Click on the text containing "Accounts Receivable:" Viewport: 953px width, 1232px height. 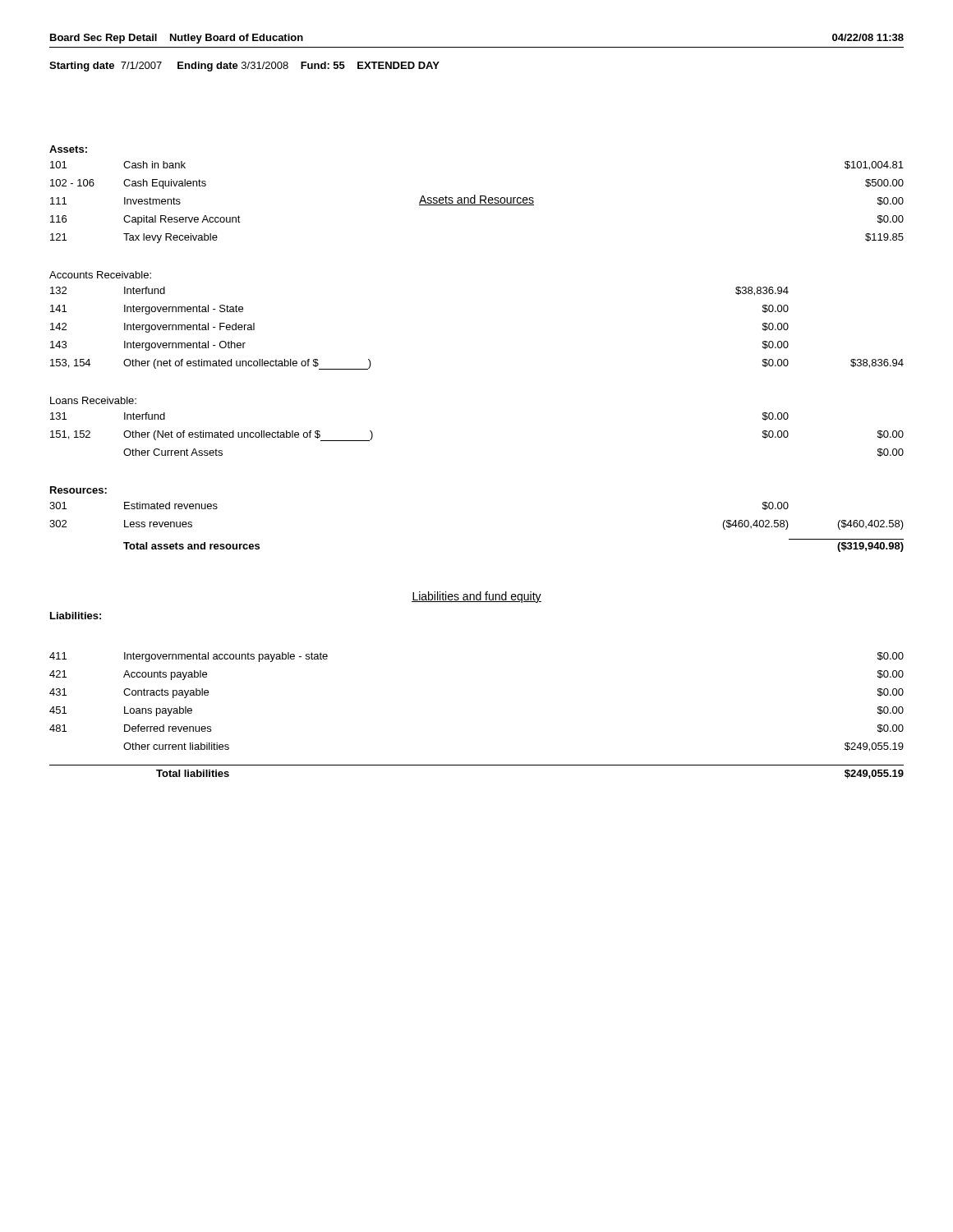(x=101, y=275)
